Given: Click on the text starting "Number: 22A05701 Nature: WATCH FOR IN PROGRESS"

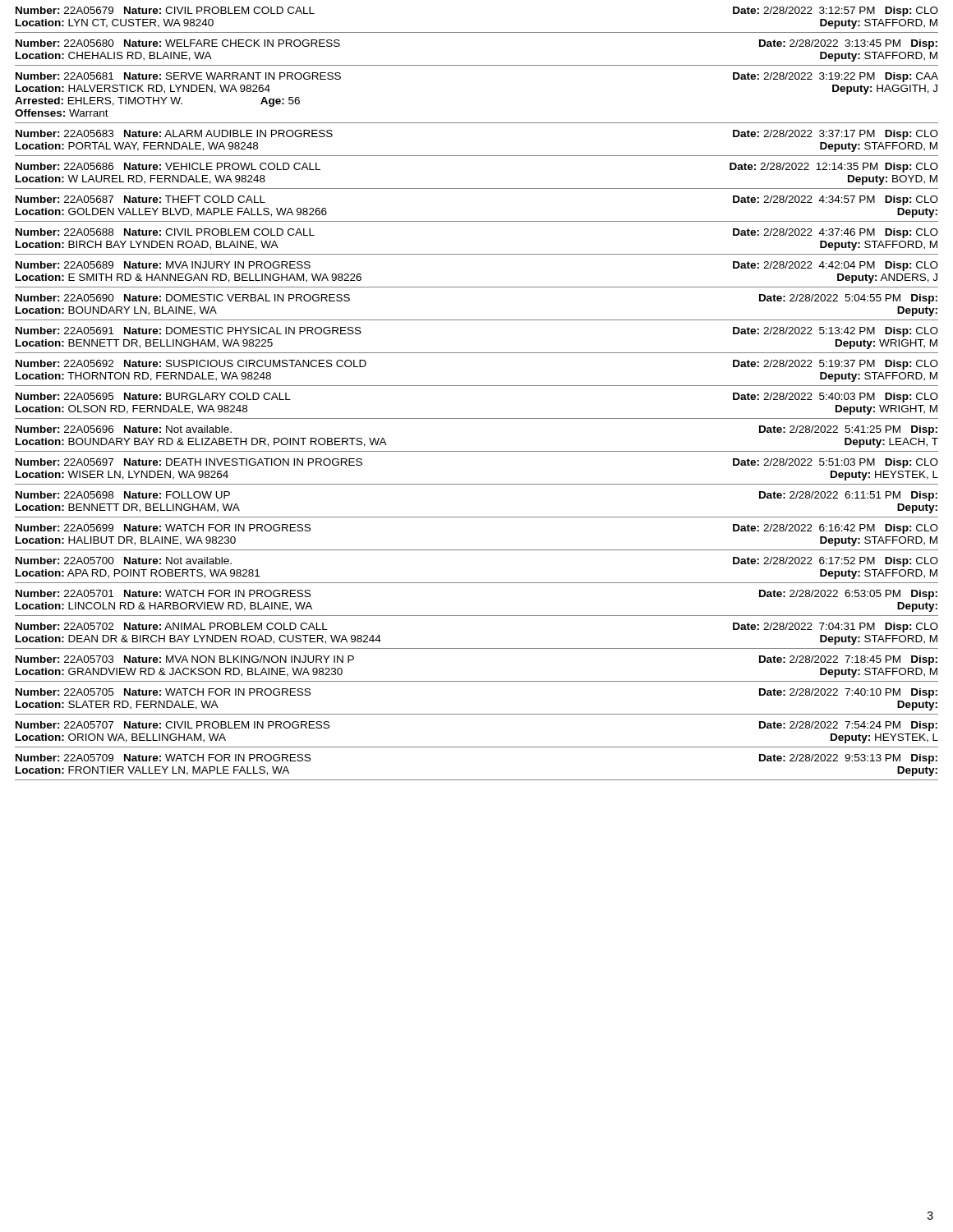Looking at the screenshot, I should click(66, 594).
